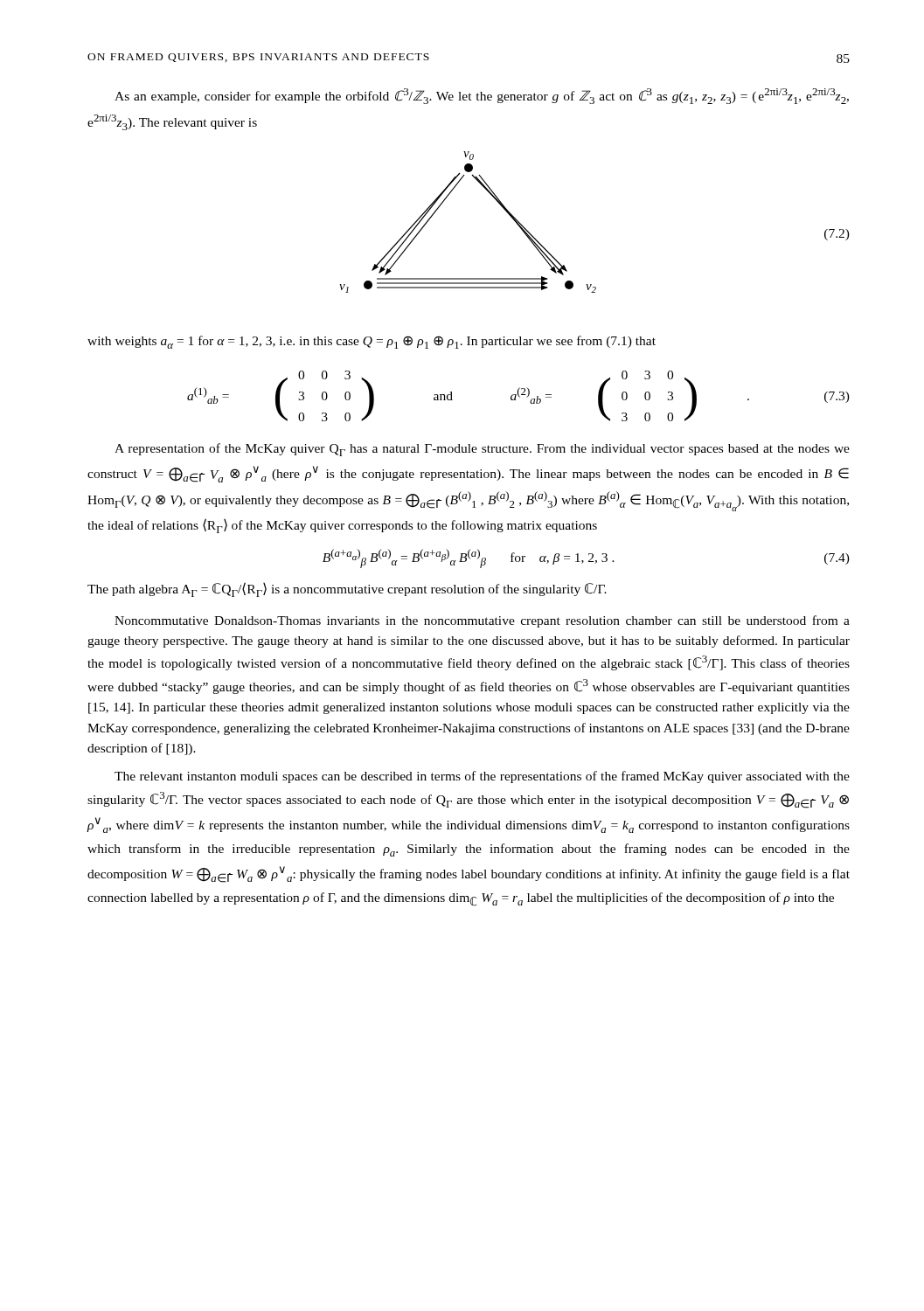Viewport: 924px width, 1311px height.
Task: Point to the text block starting "As an example, consider"
Action: 469,109
